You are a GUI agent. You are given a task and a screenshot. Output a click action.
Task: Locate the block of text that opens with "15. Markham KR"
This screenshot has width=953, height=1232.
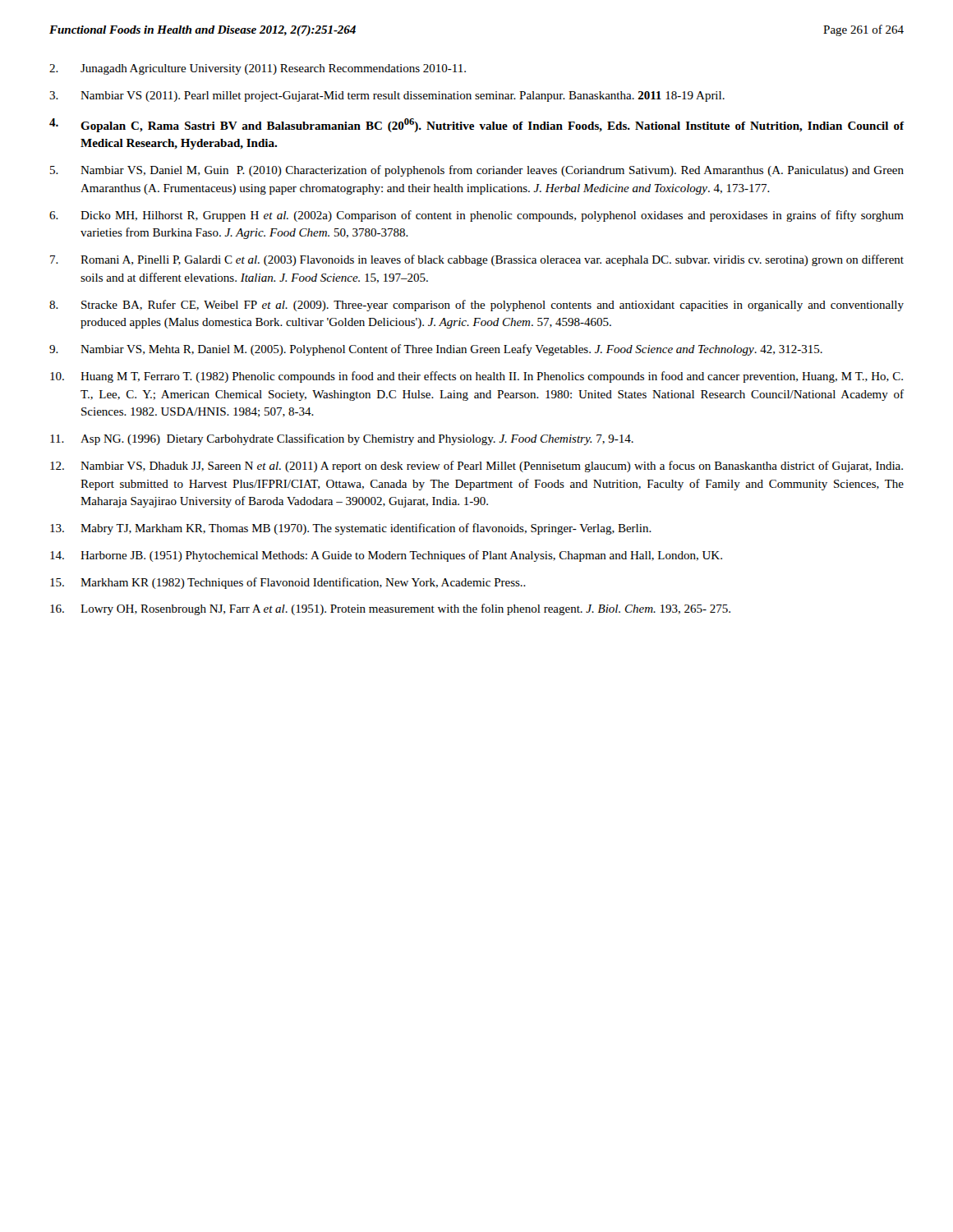click(x=476, y=583)
